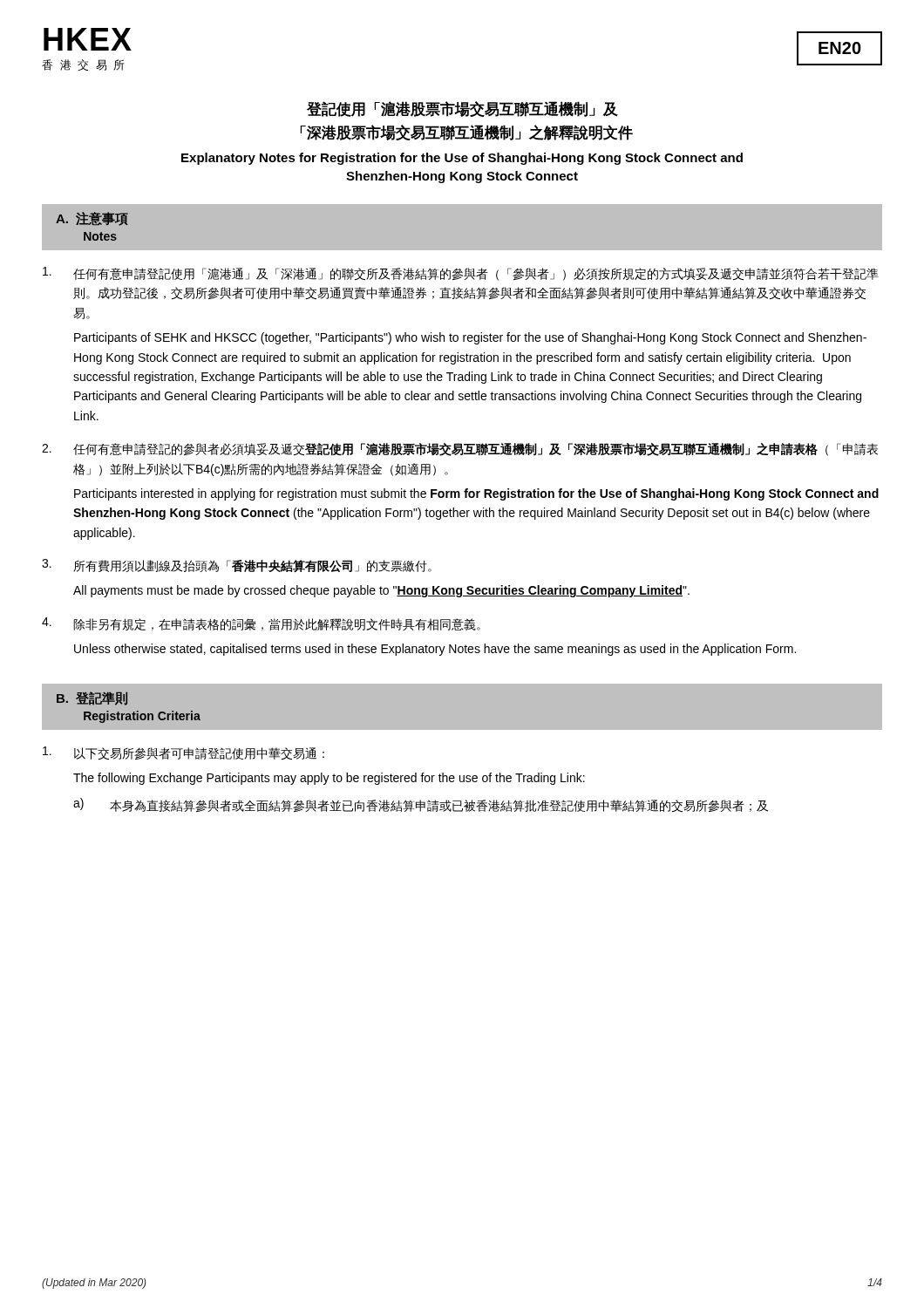Click on the section header that says "A. 注意事項 Notes"

click(x=92, y=219)
